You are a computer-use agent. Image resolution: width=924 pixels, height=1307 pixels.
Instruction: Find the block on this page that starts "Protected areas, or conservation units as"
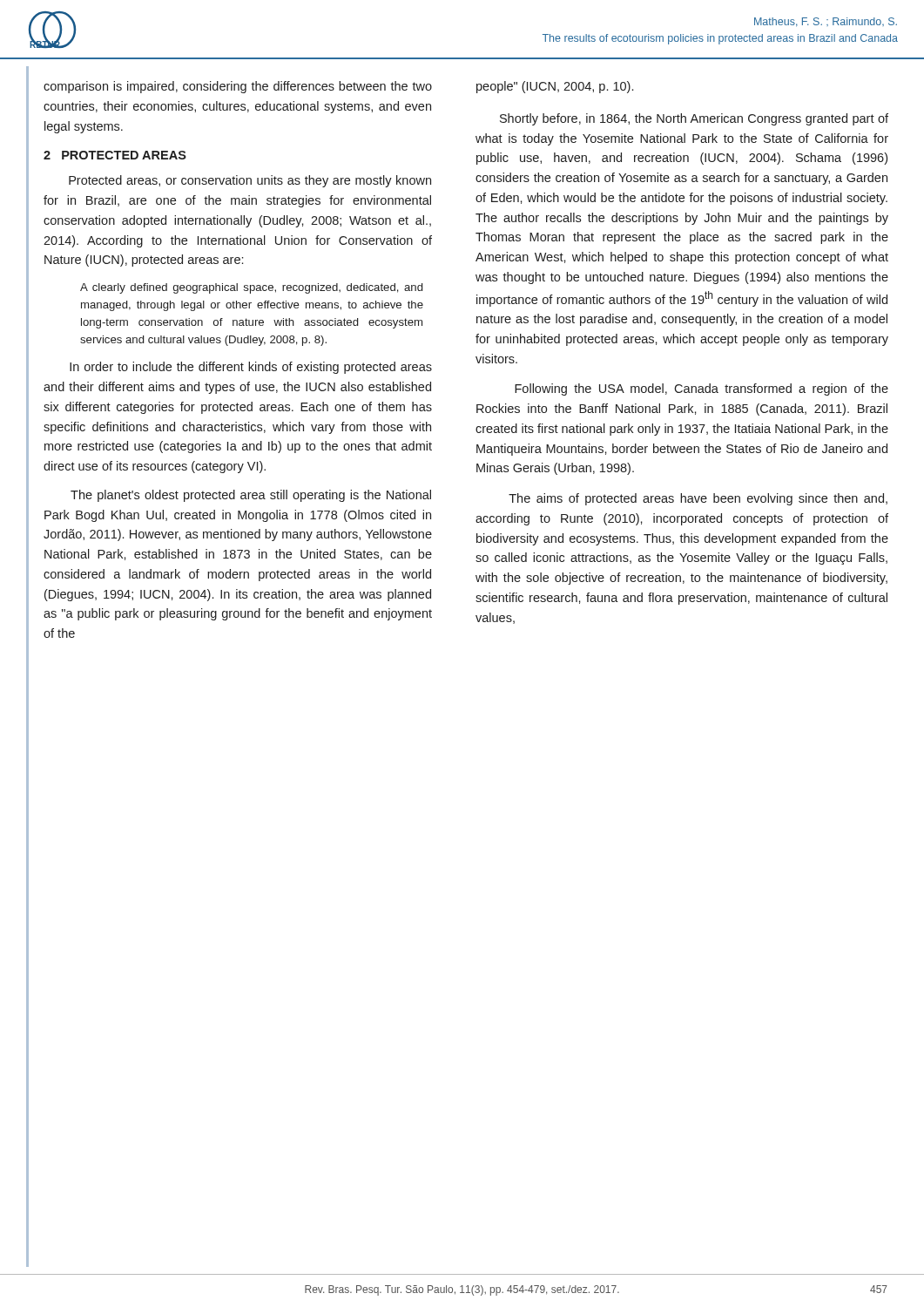pos(238,220)
